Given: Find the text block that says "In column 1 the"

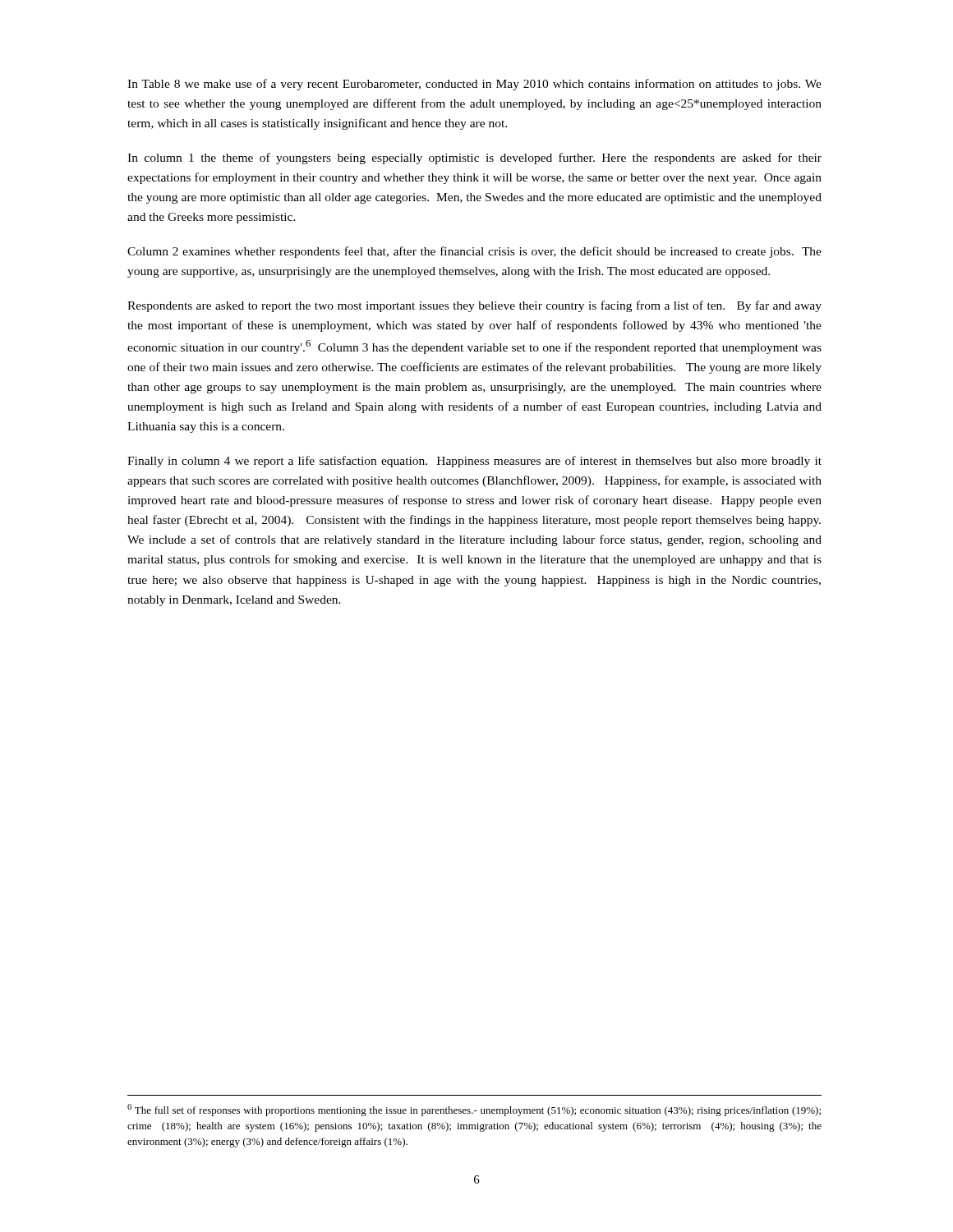Looking at the screenshot, I should click(474, 187).
